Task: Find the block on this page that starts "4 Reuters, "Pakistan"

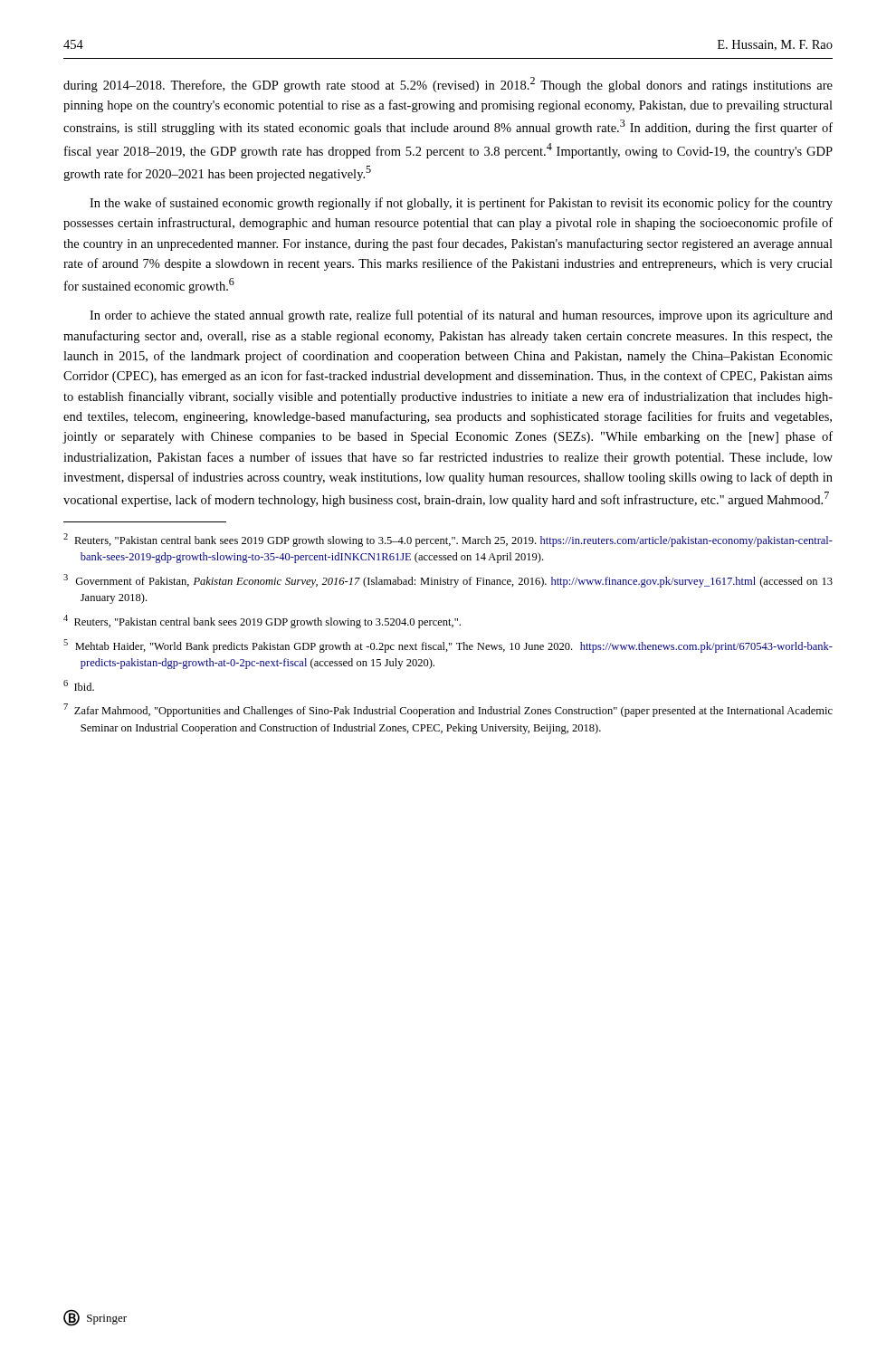Action: [262, 621]
